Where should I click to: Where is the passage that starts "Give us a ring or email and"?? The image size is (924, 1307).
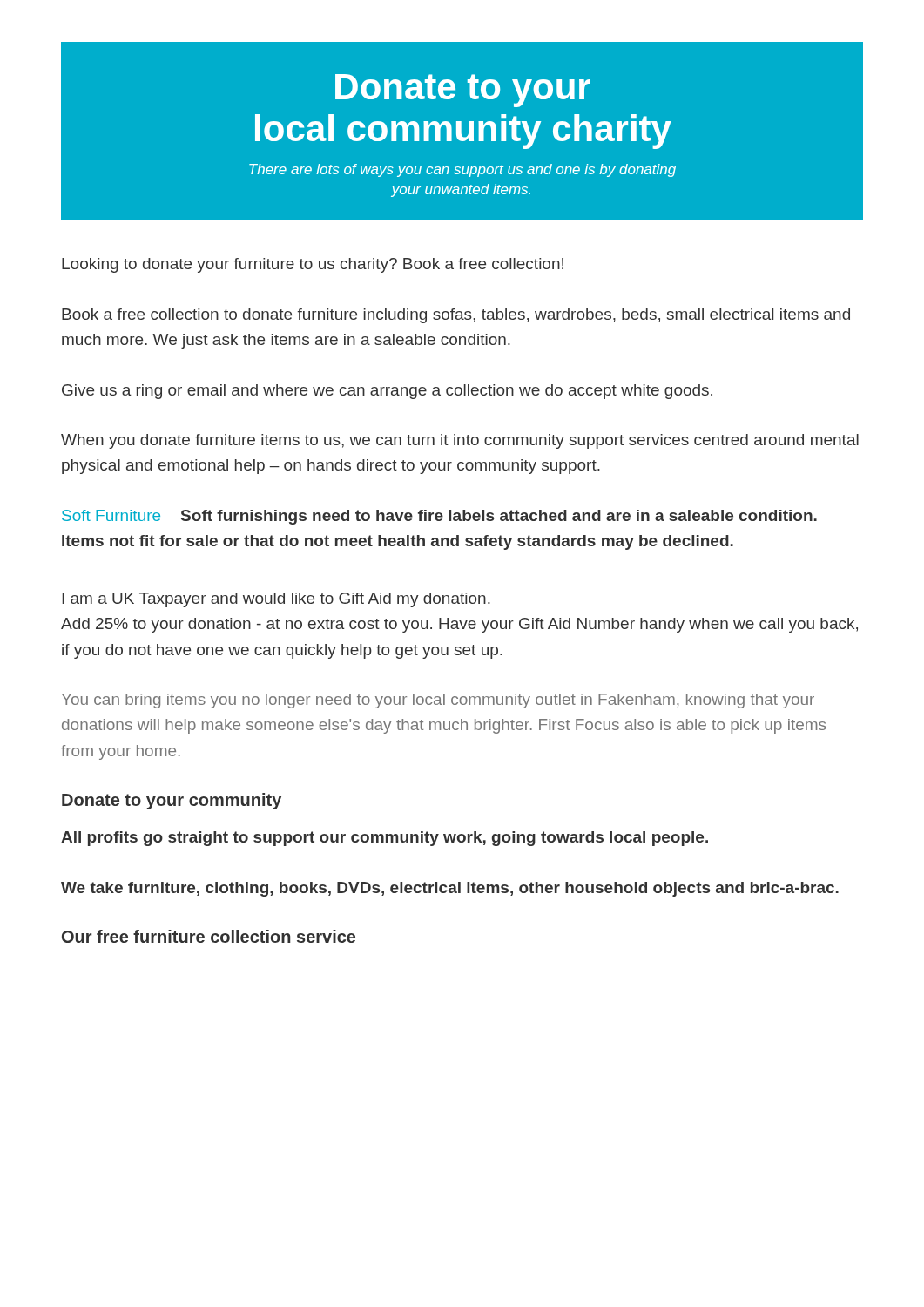pyautogui.click(x=387, y=389)
